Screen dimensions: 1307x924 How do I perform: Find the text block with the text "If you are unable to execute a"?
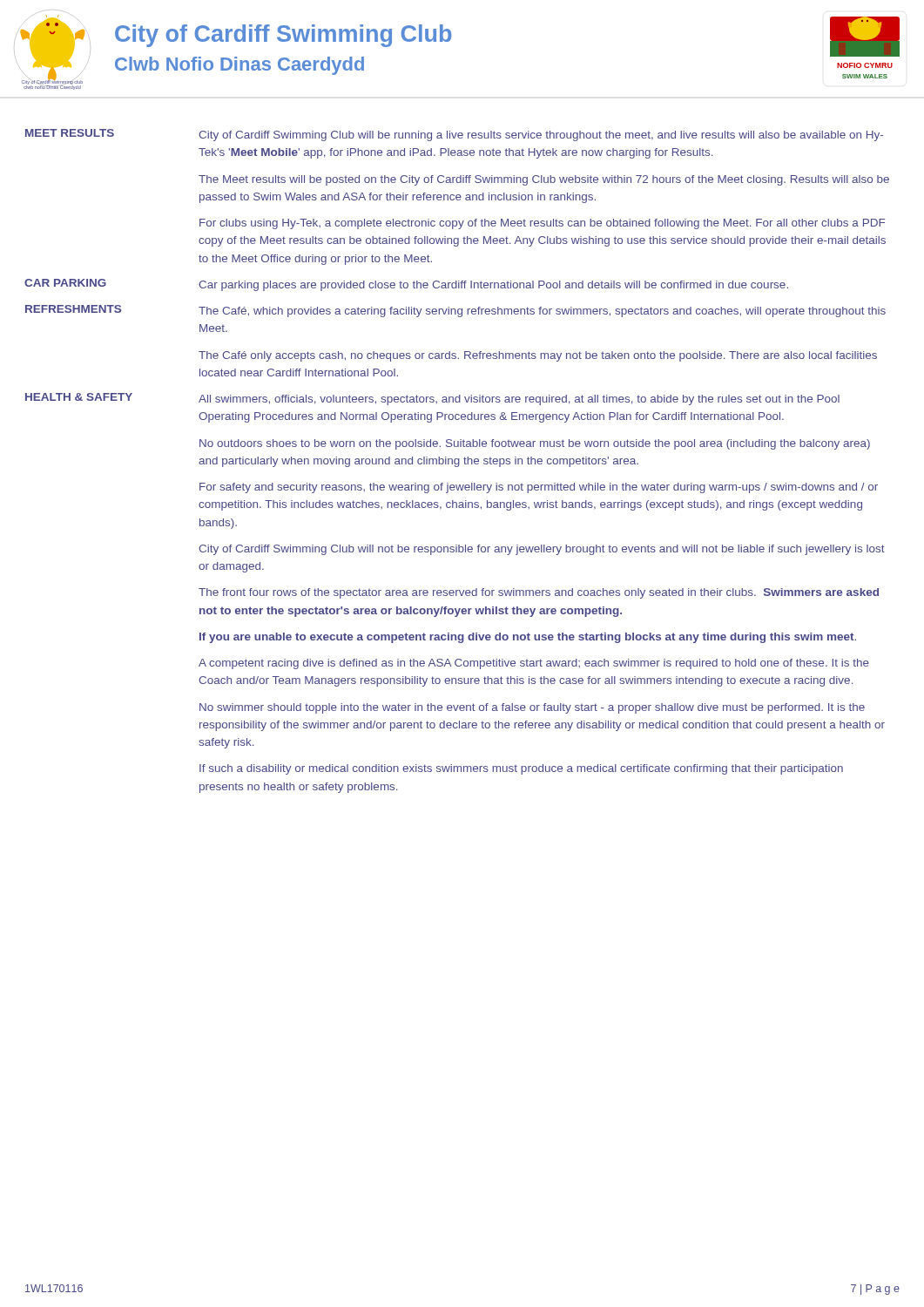[528, 636]
